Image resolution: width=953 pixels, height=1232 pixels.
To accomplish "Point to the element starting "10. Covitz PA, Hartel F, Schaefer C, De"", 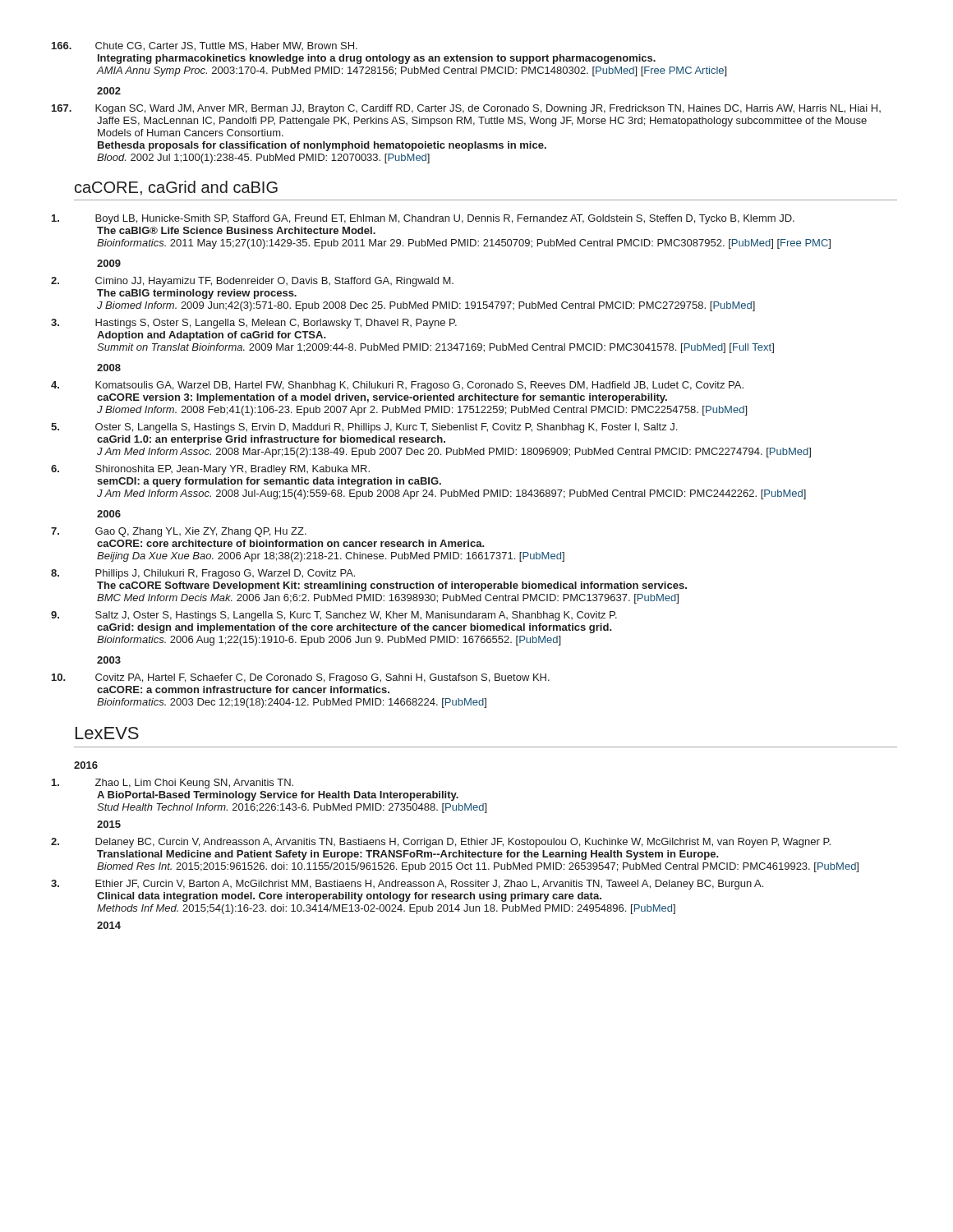I will [312, 690].
